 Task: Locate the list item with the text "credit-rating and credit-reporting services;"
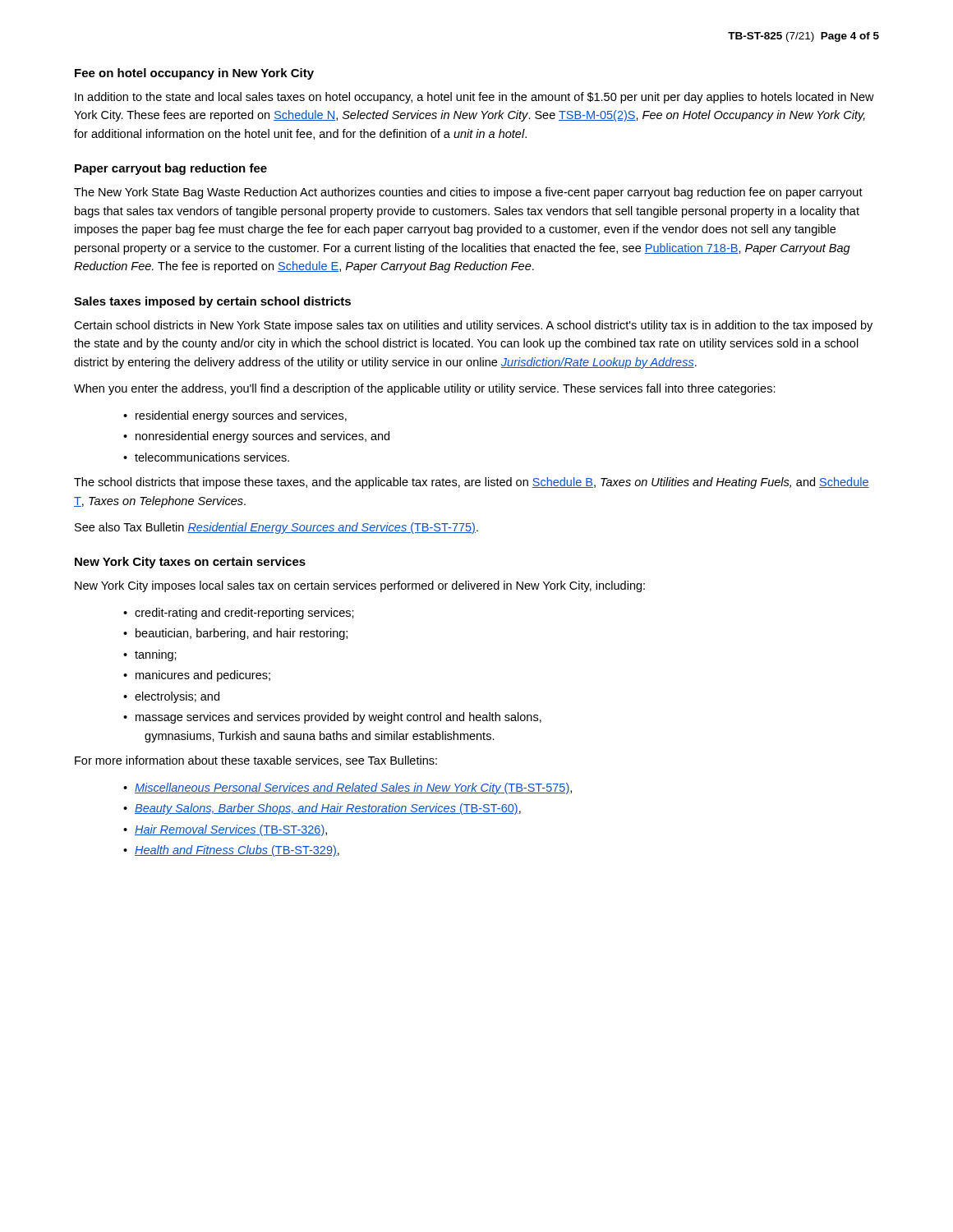(x=245, y=613)
